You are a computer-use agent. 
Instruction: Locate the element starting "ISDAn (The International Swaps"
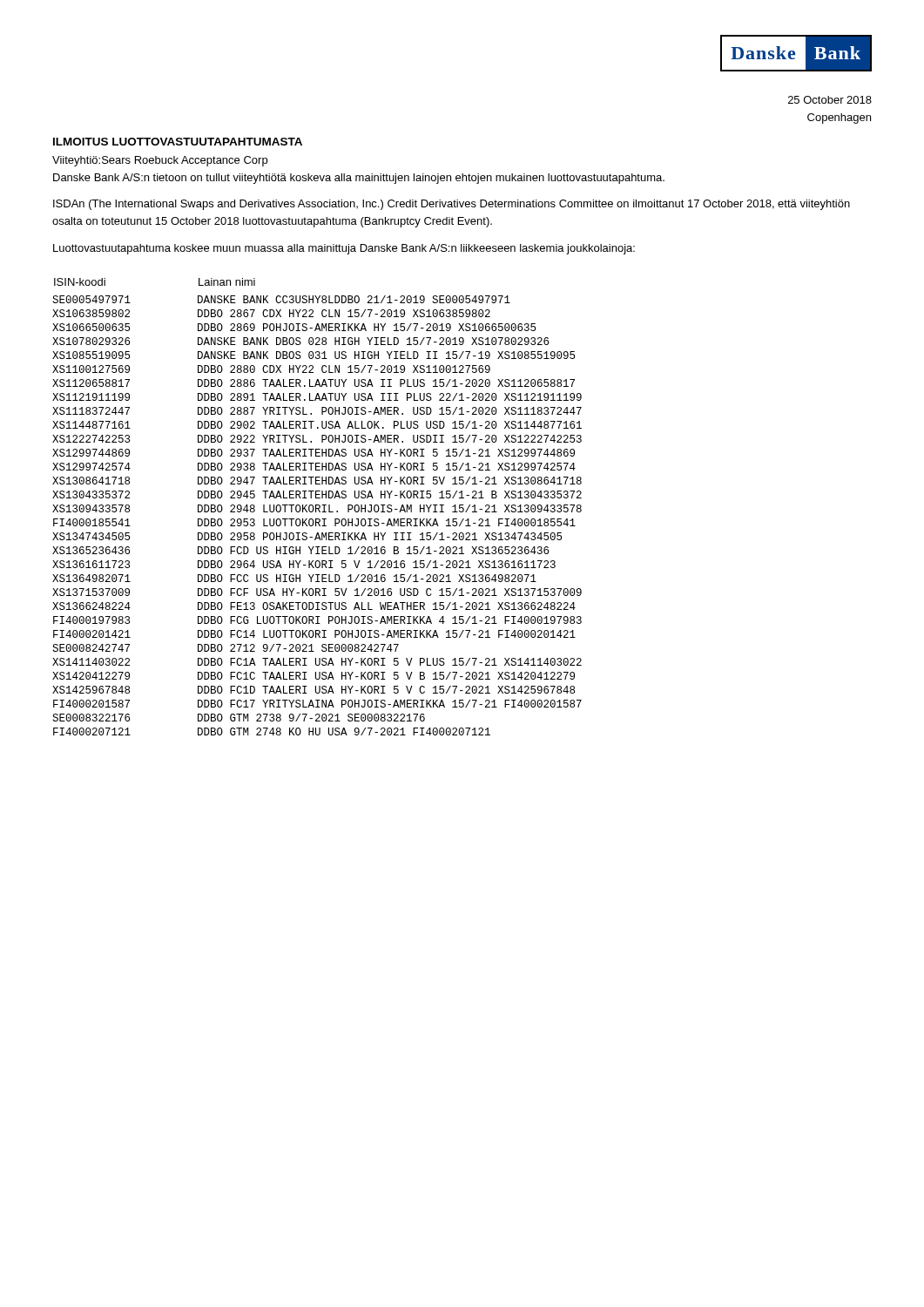click(451, 213)
